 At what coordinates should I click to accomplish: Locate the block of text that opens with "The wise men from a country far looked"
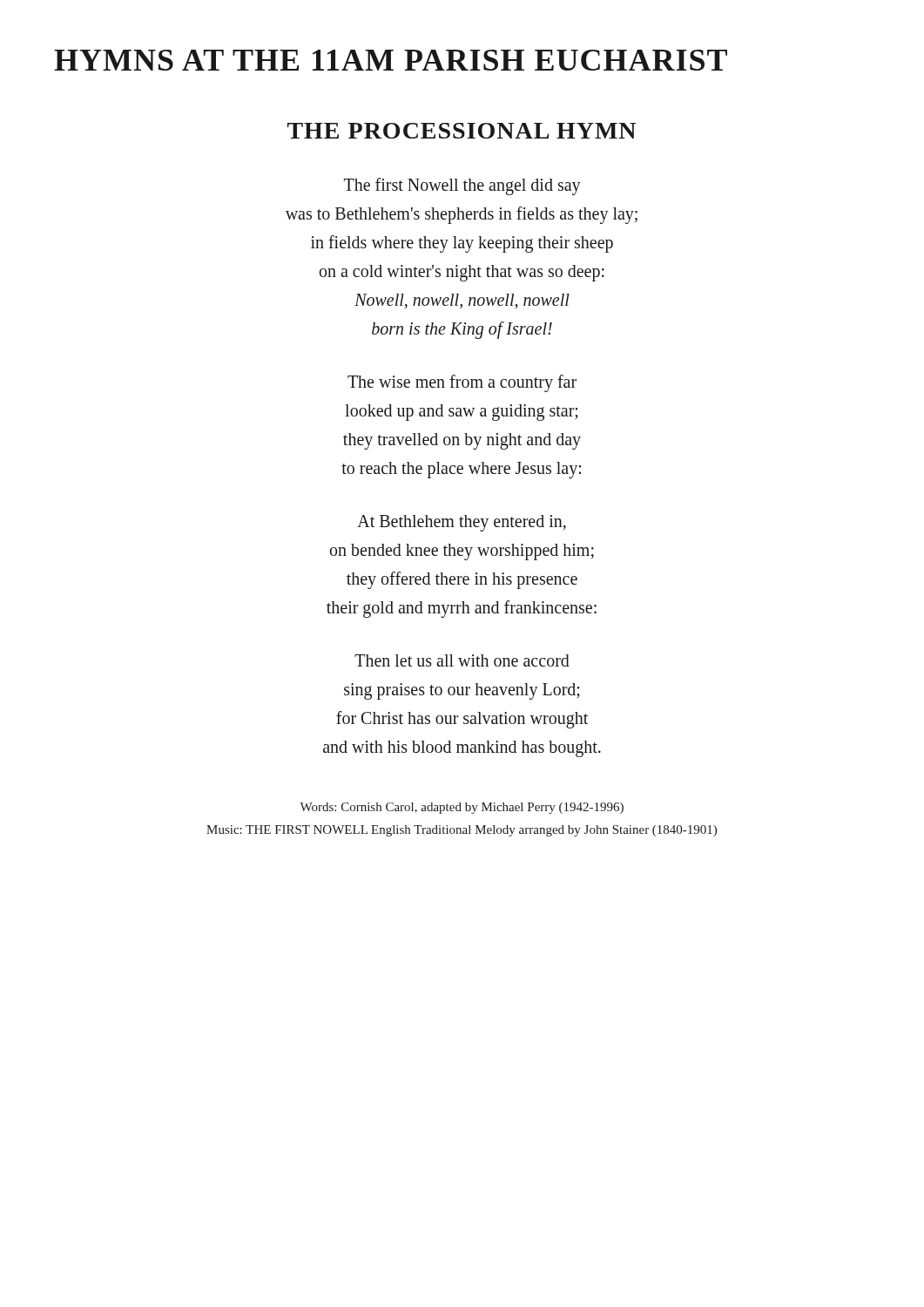click(x=462, y=425)
